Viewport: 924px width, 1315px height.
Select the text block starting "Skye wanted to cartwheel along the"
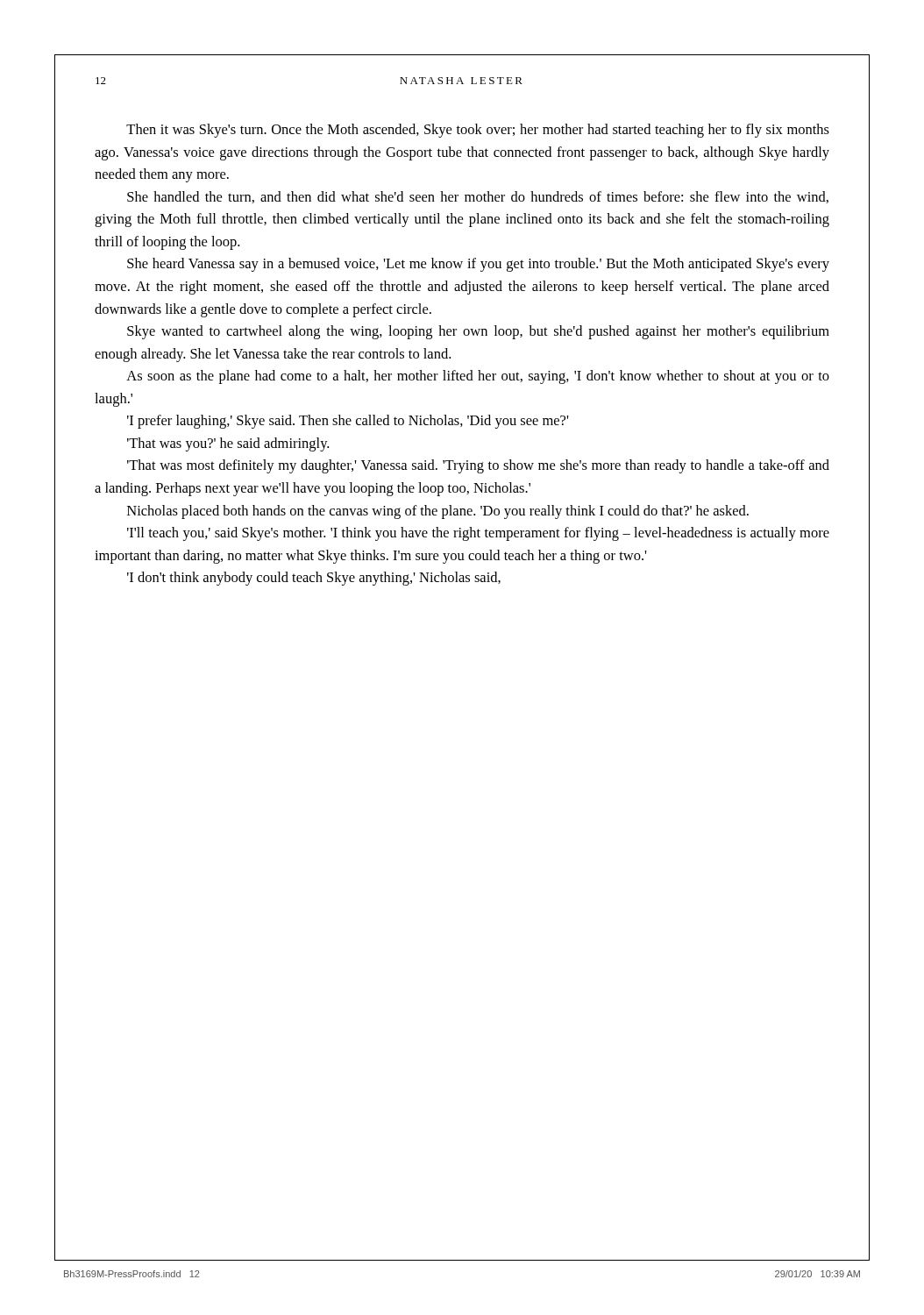[x=462, y=342]
